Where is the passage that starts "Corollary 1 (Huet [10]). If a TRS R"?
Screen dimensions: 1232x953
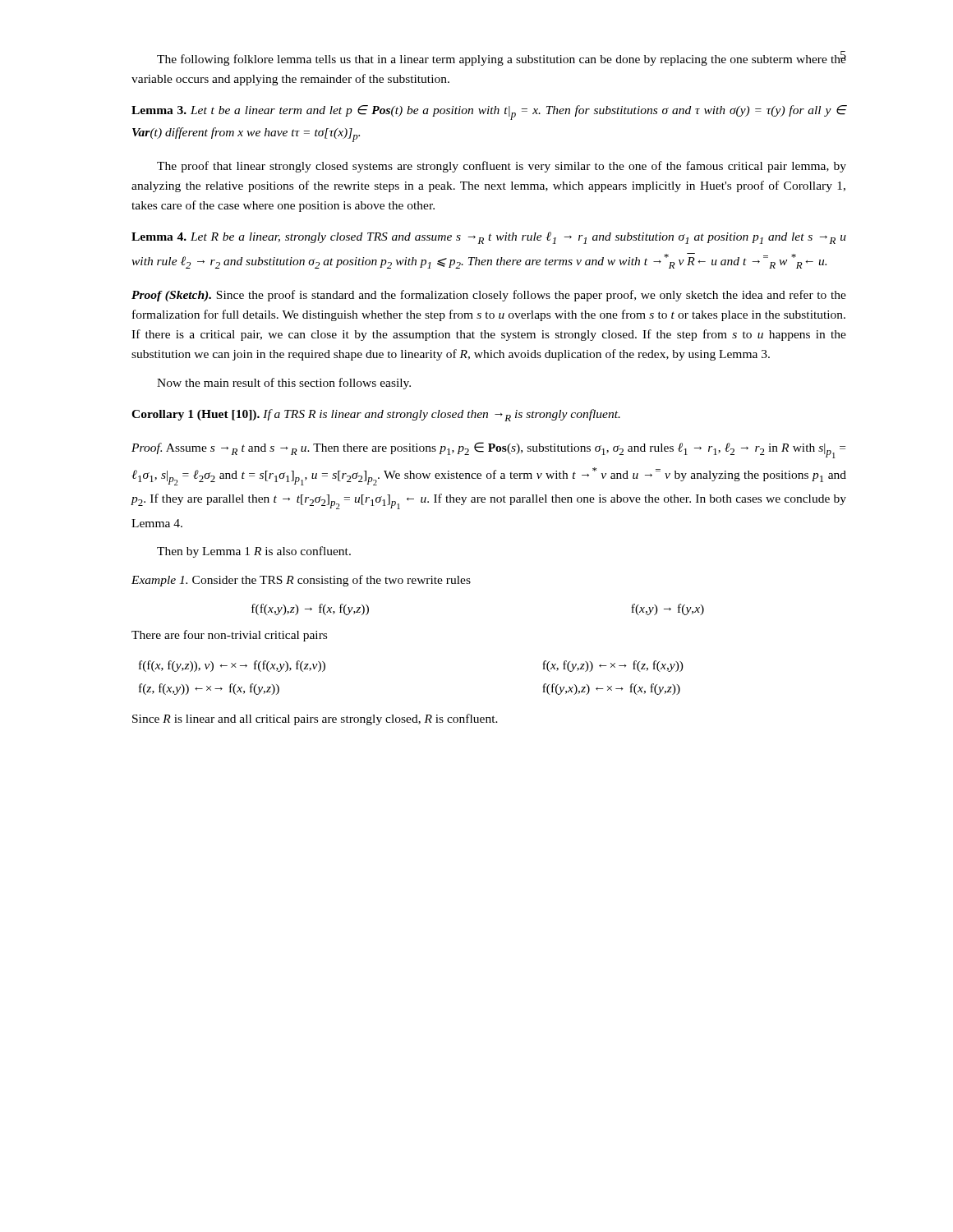pos(489,415)
